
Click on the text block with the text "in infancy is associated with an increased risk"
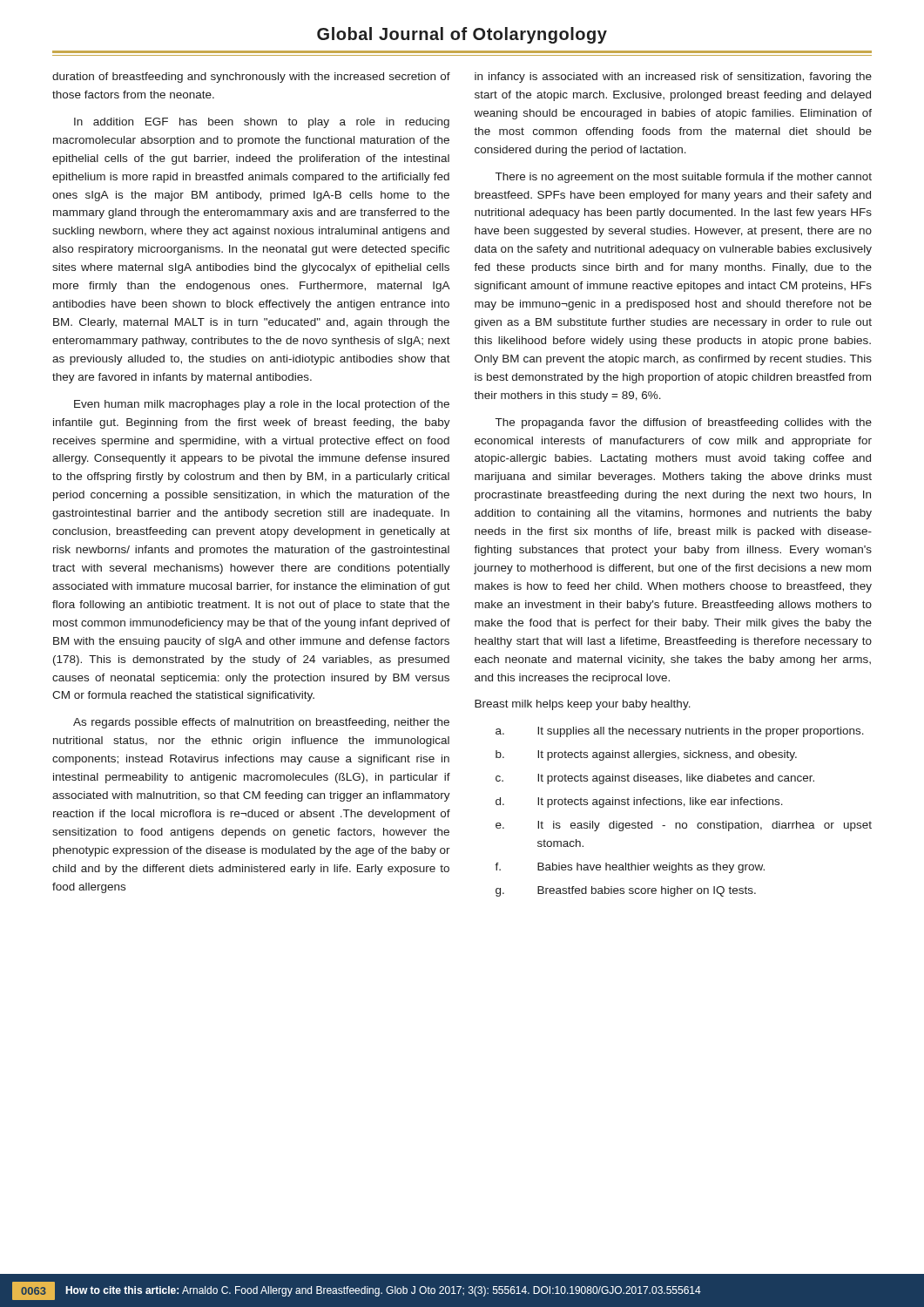click(673, 114)
